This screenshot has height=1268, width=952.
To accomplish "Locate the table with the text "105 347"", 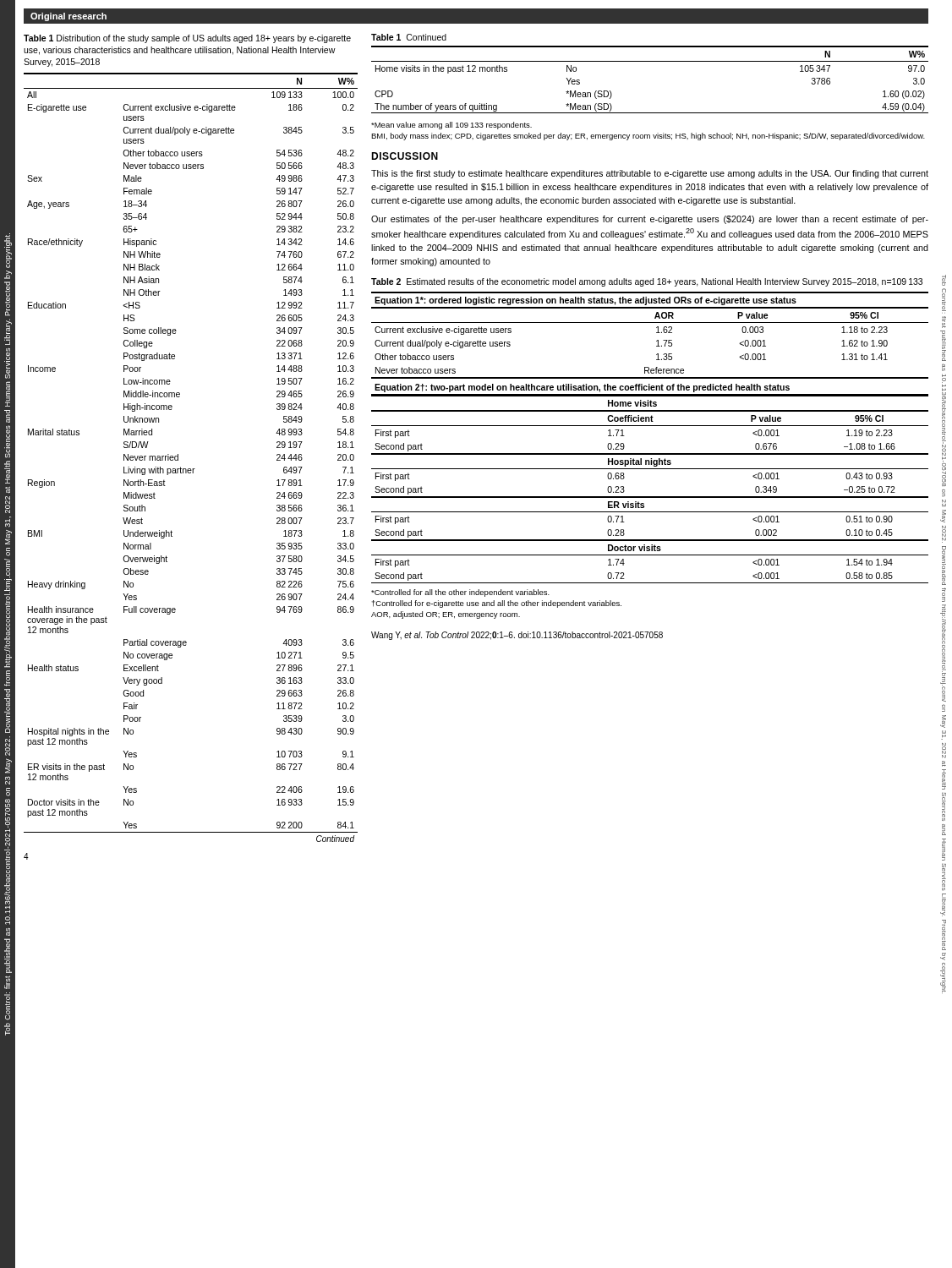I will pyautogui.click(x=650, y=81).
